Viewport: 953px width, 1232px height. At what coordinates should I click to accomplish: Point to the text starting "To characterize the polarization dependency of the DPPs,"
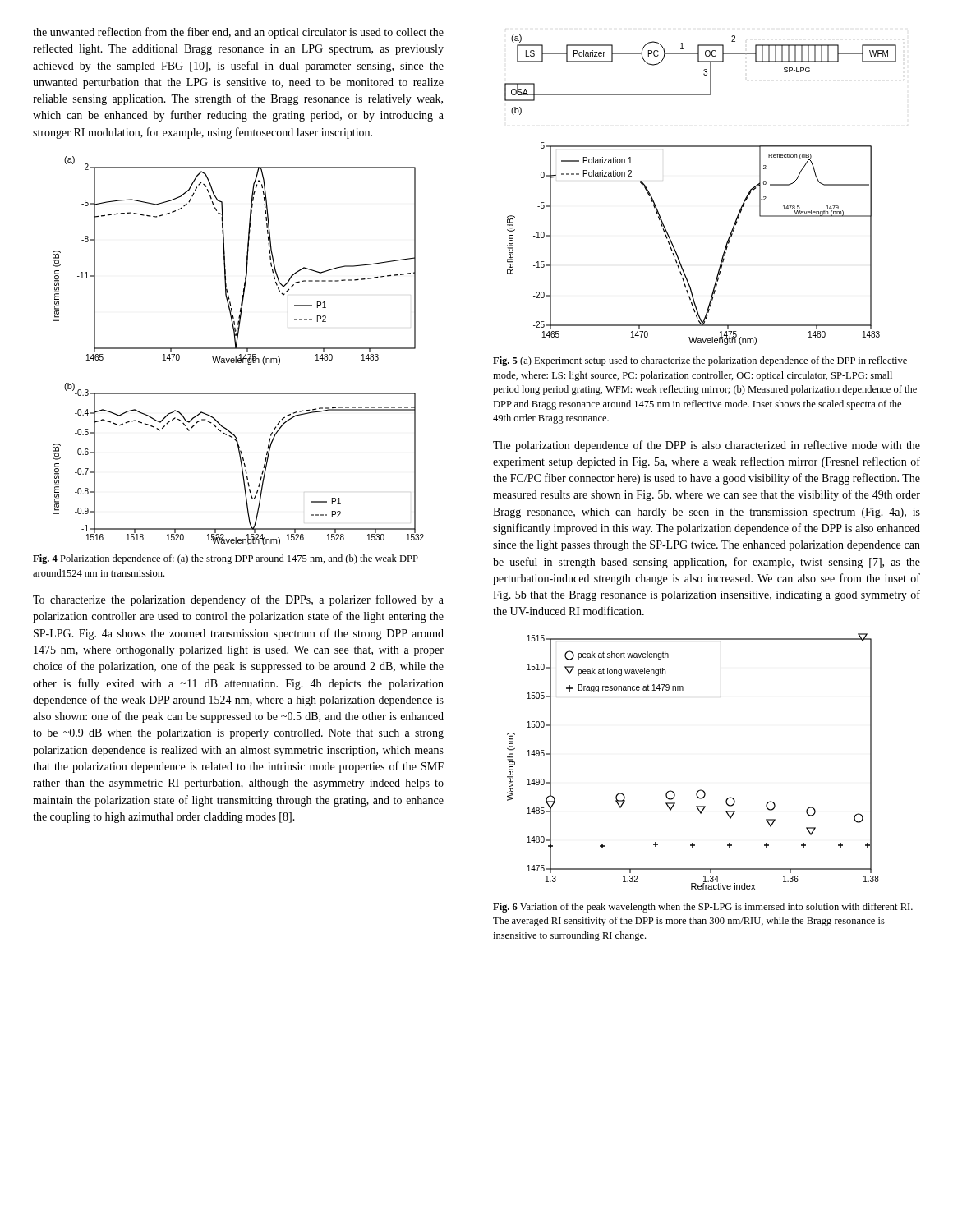(x=238, y=709)
